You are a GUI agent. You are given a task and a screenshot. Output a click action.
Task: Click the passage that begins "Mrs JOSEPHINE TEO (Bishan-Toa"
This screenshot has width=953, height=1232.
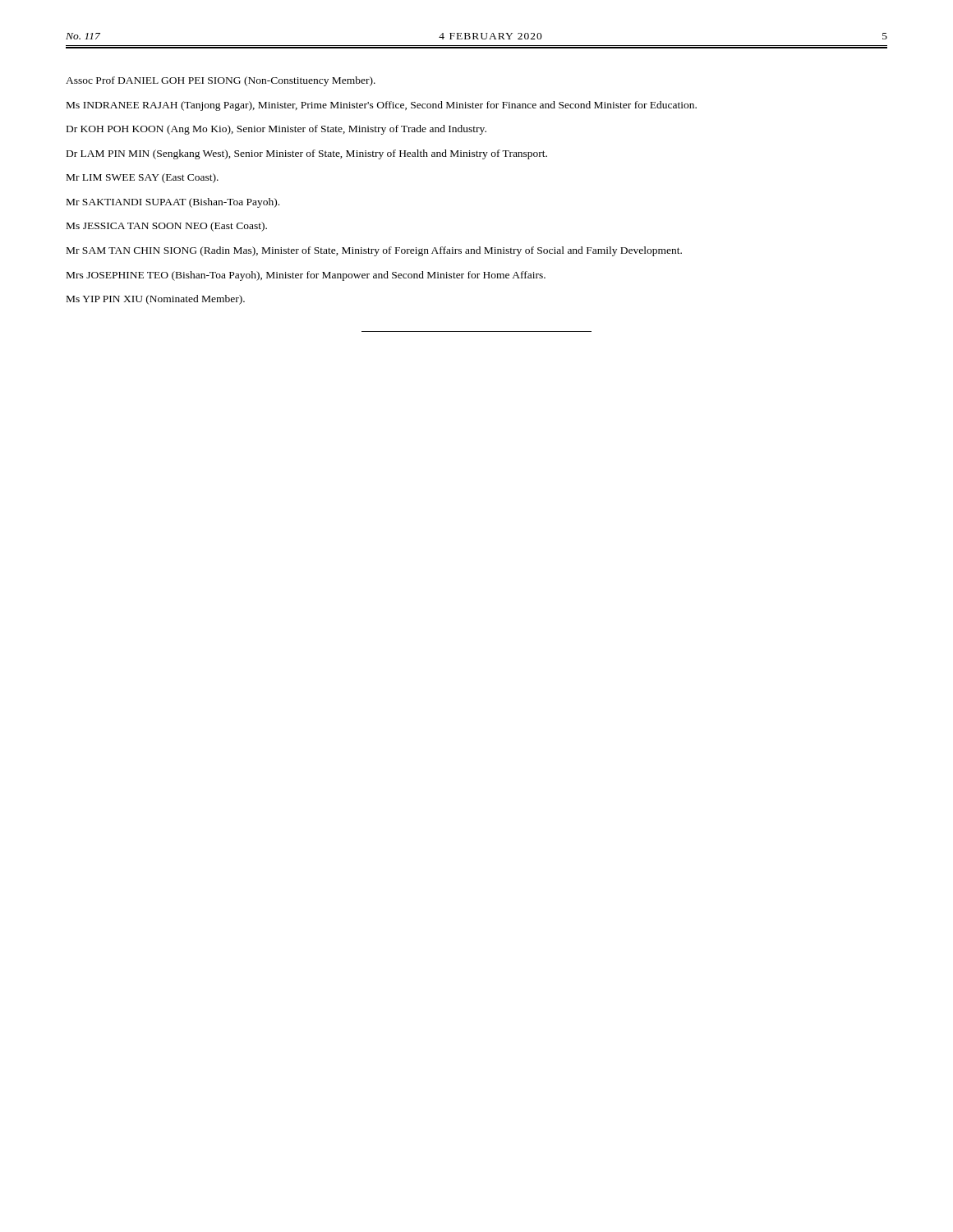click(x=306, y=274)
